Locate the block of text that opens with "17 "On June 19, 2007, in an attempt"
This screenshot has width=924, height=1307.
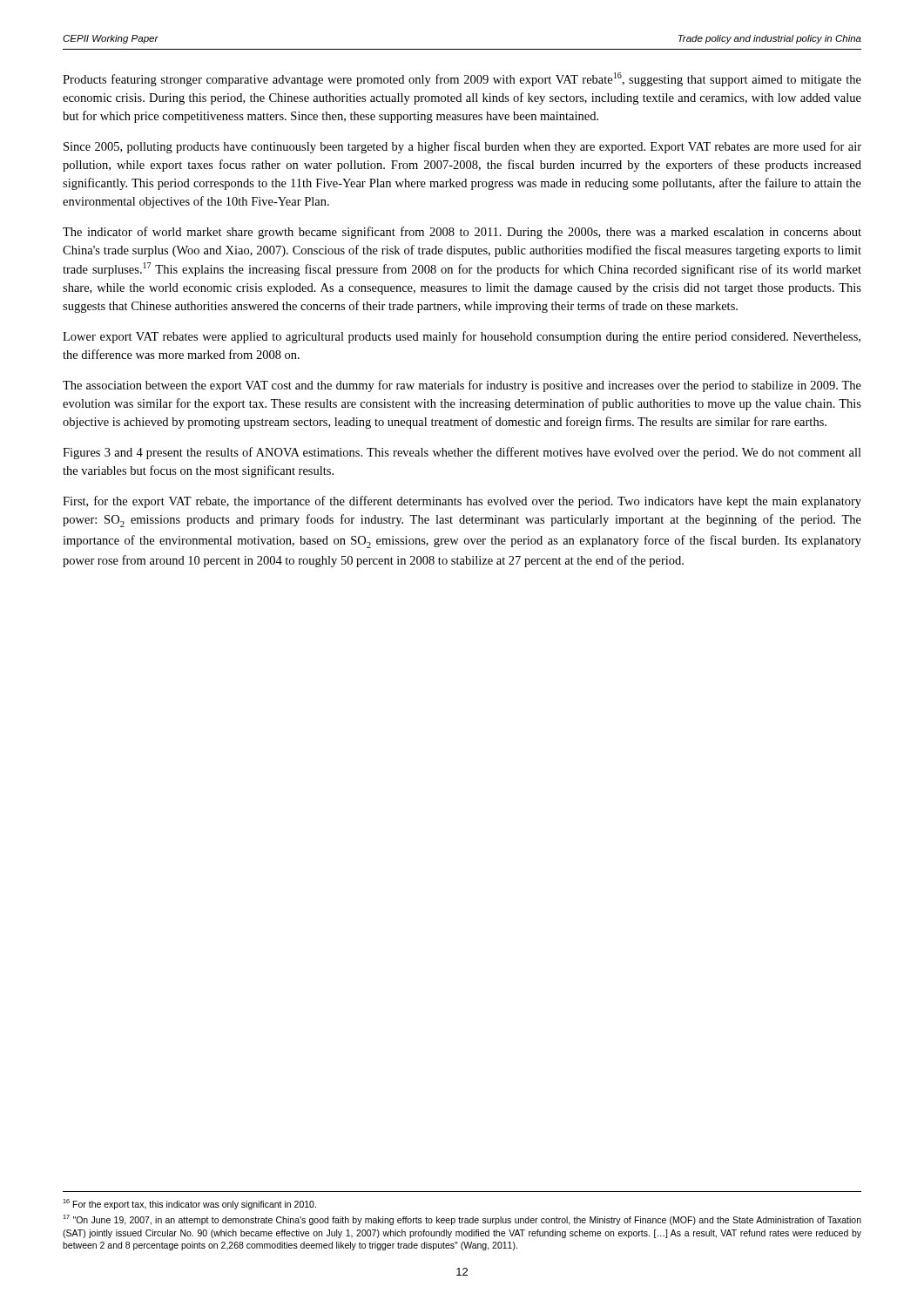pyautogui.click(x=462, y=1232)
